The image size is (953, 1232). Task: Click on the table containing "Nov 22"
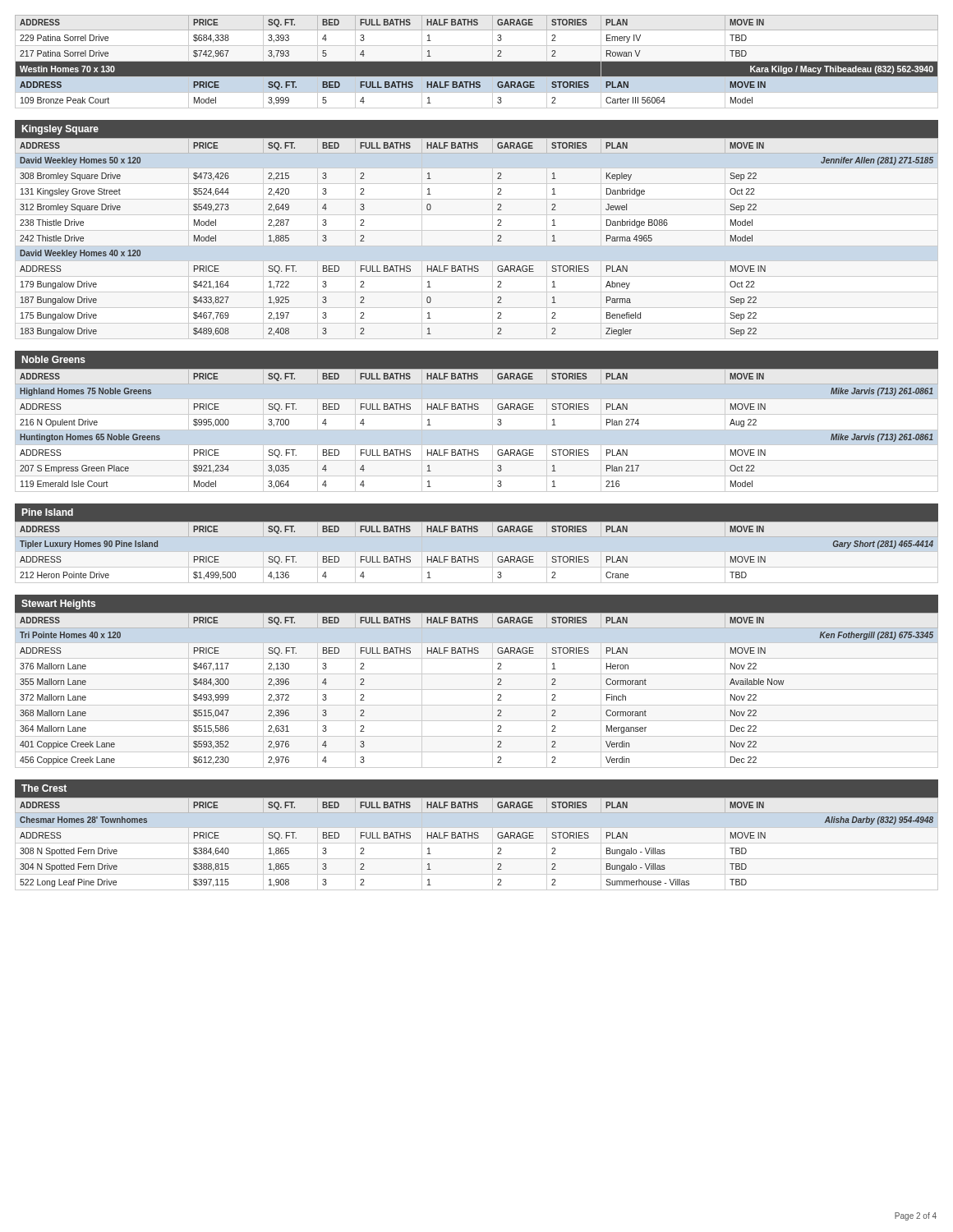(x=476, y=690)
